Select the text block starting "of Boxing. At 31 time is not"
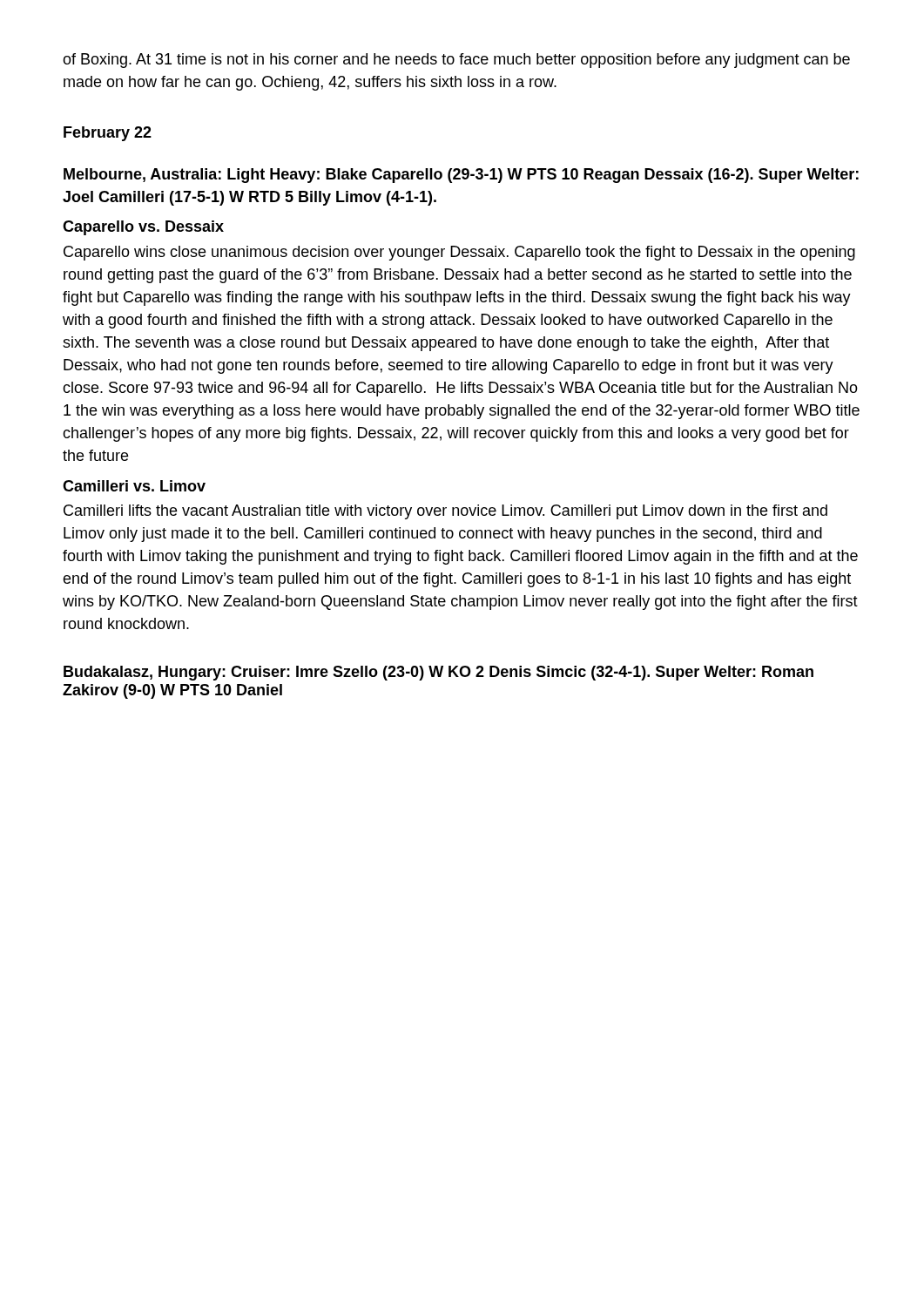Image resolution: width=924 pixels, height=1307 pixels. click(457, 71)
